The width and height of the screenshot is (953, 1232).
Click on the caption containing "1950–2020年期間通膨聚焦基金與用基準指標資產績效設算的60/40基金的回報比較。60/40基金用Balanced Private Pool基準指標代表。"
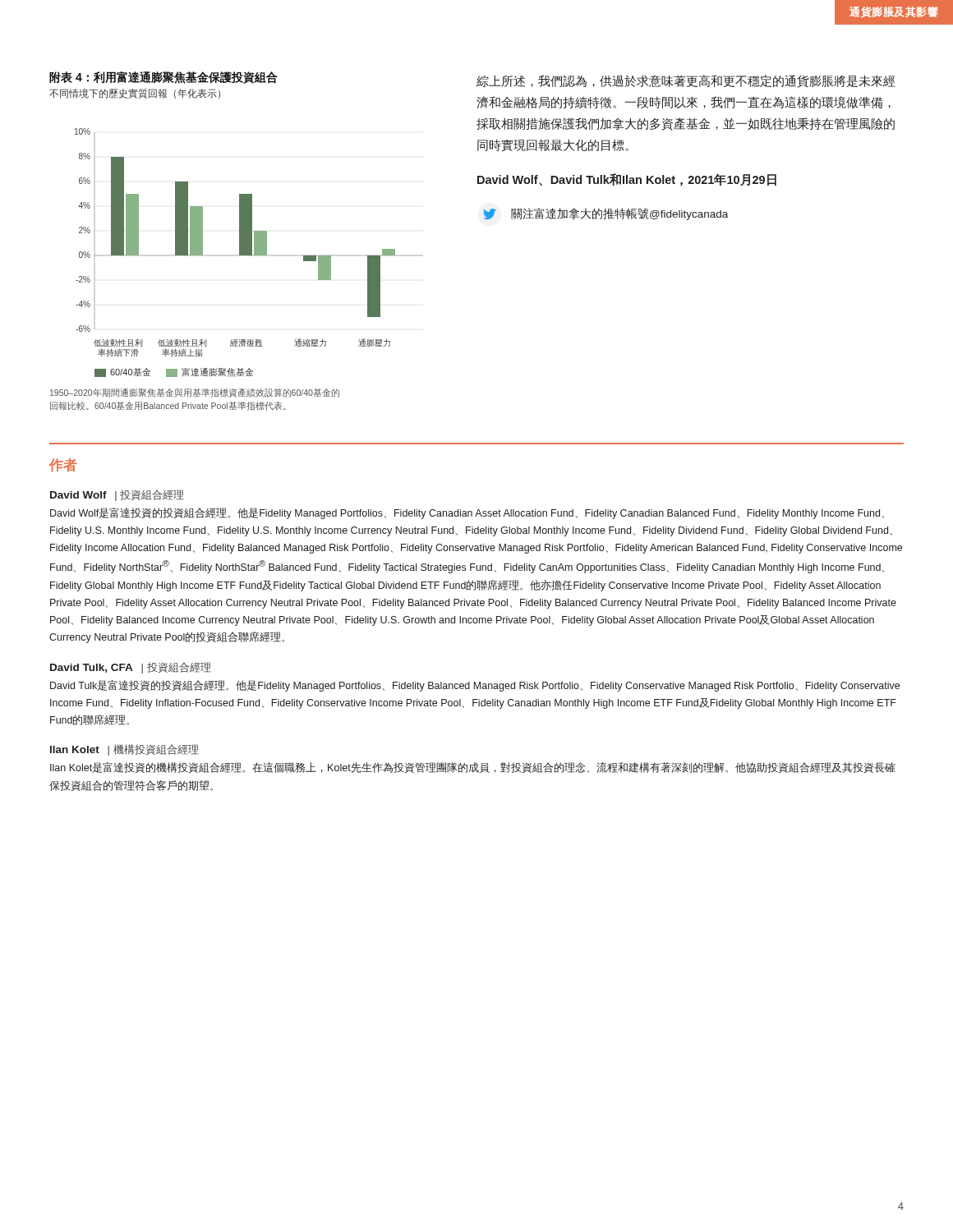point(195,399)
